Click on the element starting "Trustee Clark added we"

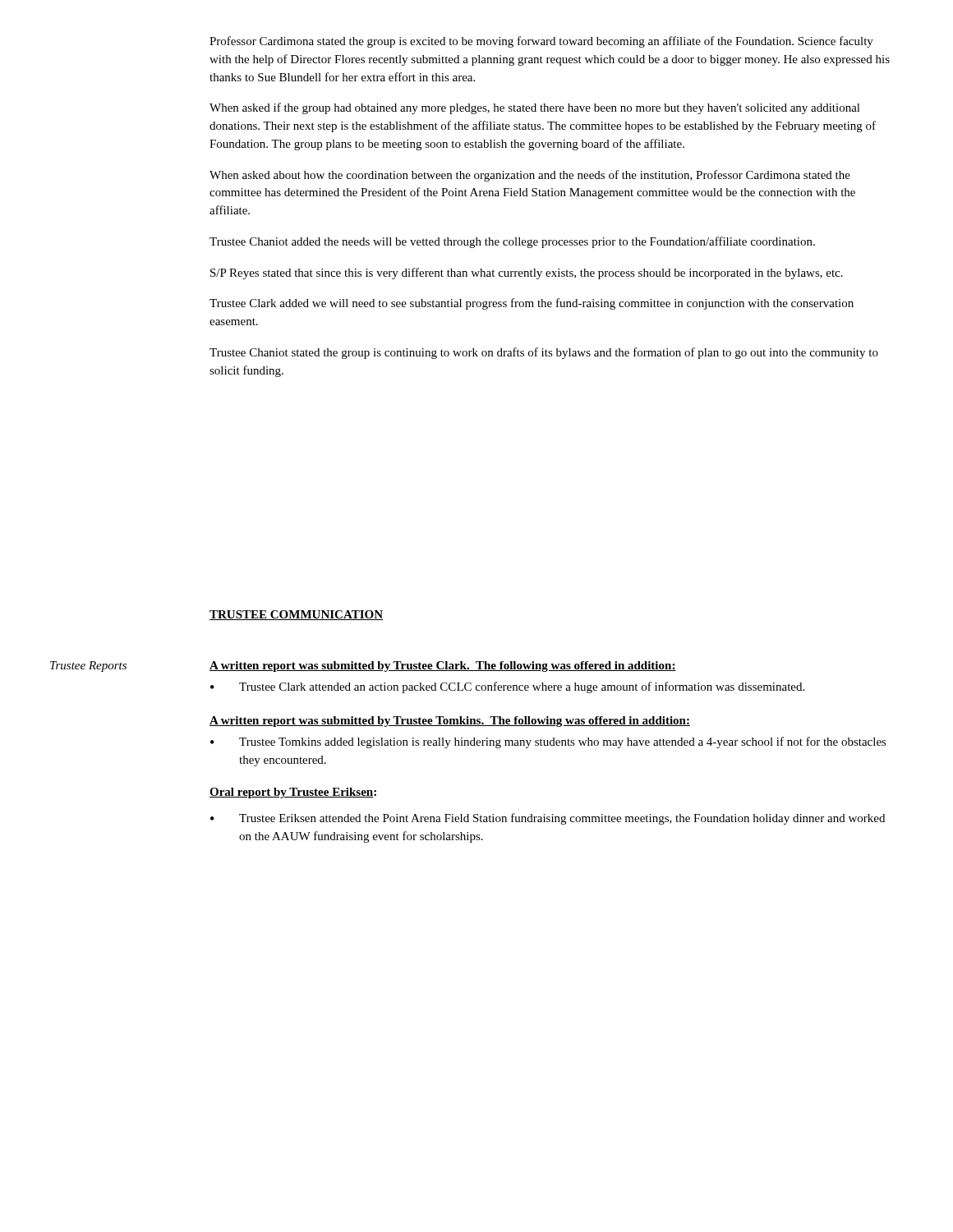pos(532,312)
